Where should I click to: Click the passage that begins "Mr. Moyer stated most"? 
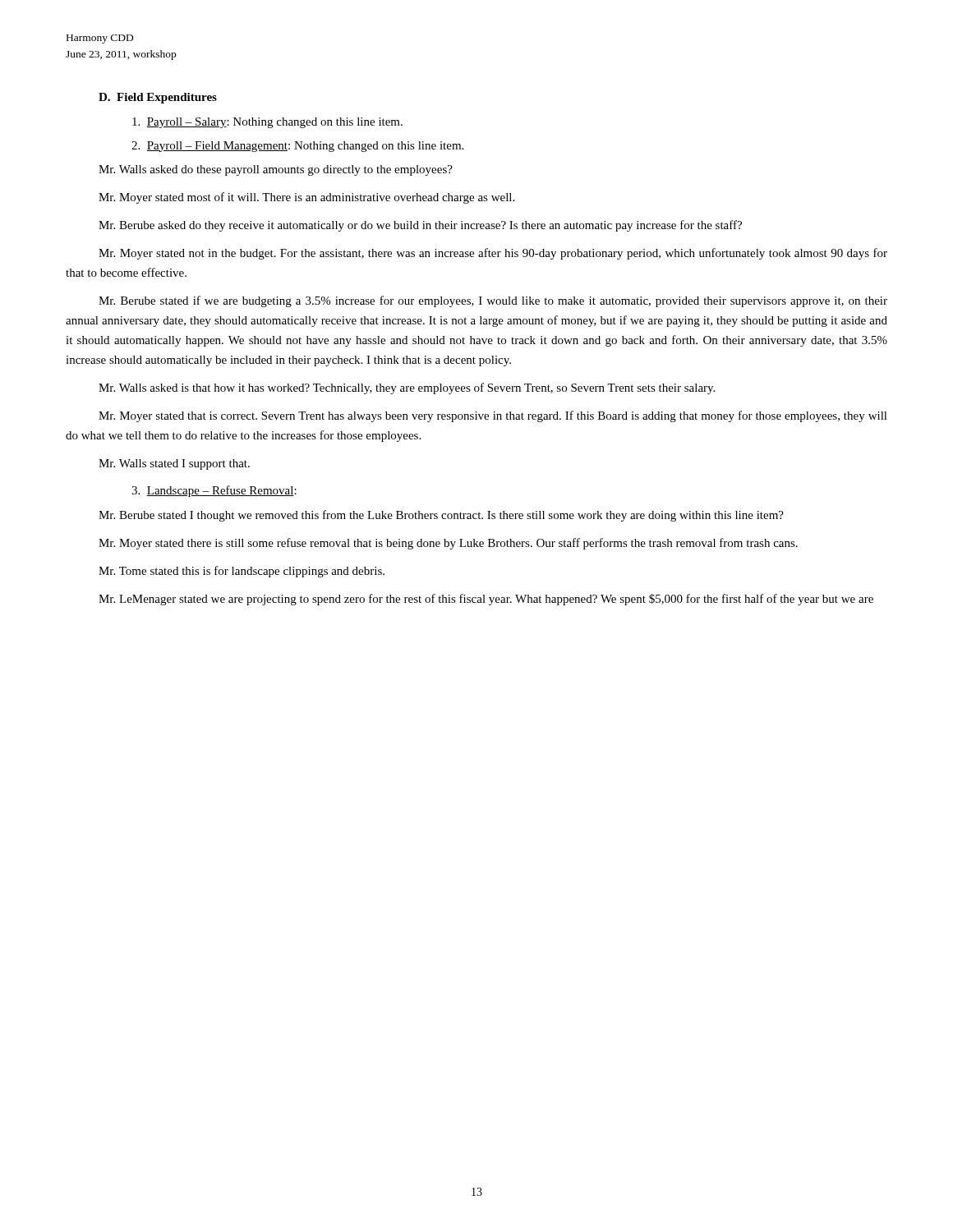click(307, 197)
